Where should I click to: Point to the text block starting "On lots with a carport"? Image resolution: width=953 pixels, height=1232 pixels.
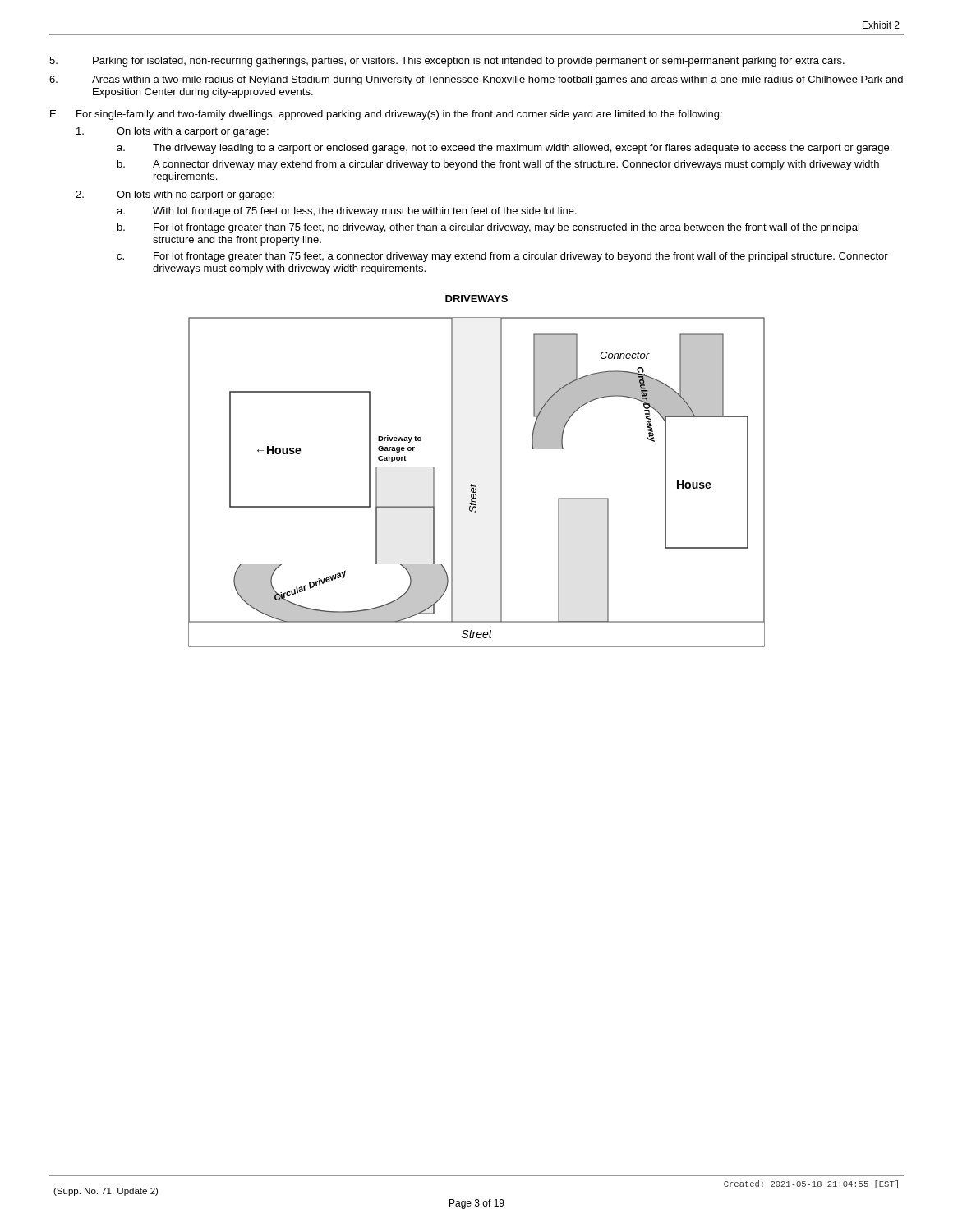[490, 154]
